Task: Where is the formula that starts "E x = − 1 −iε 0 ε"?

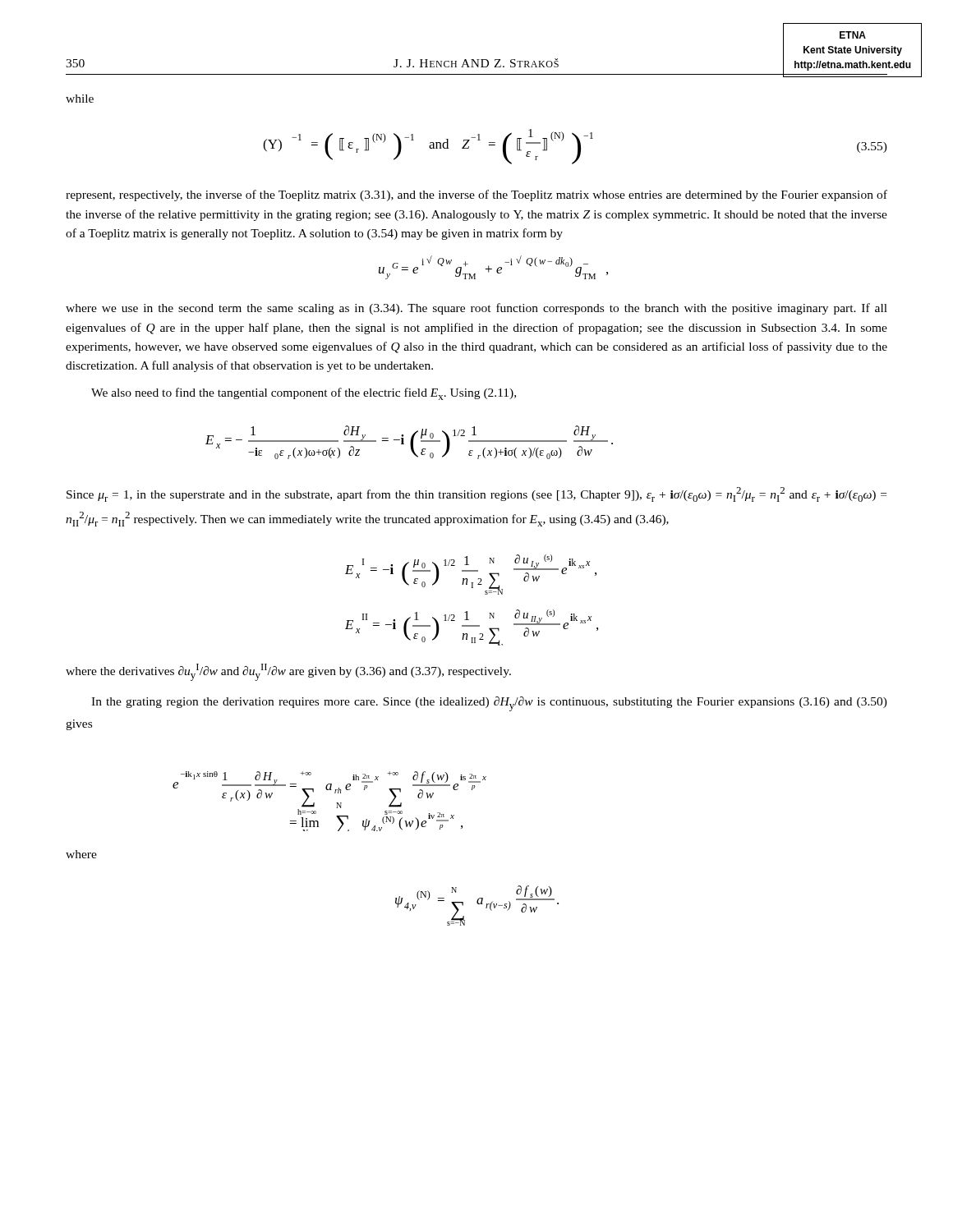Action: [476, 441]
